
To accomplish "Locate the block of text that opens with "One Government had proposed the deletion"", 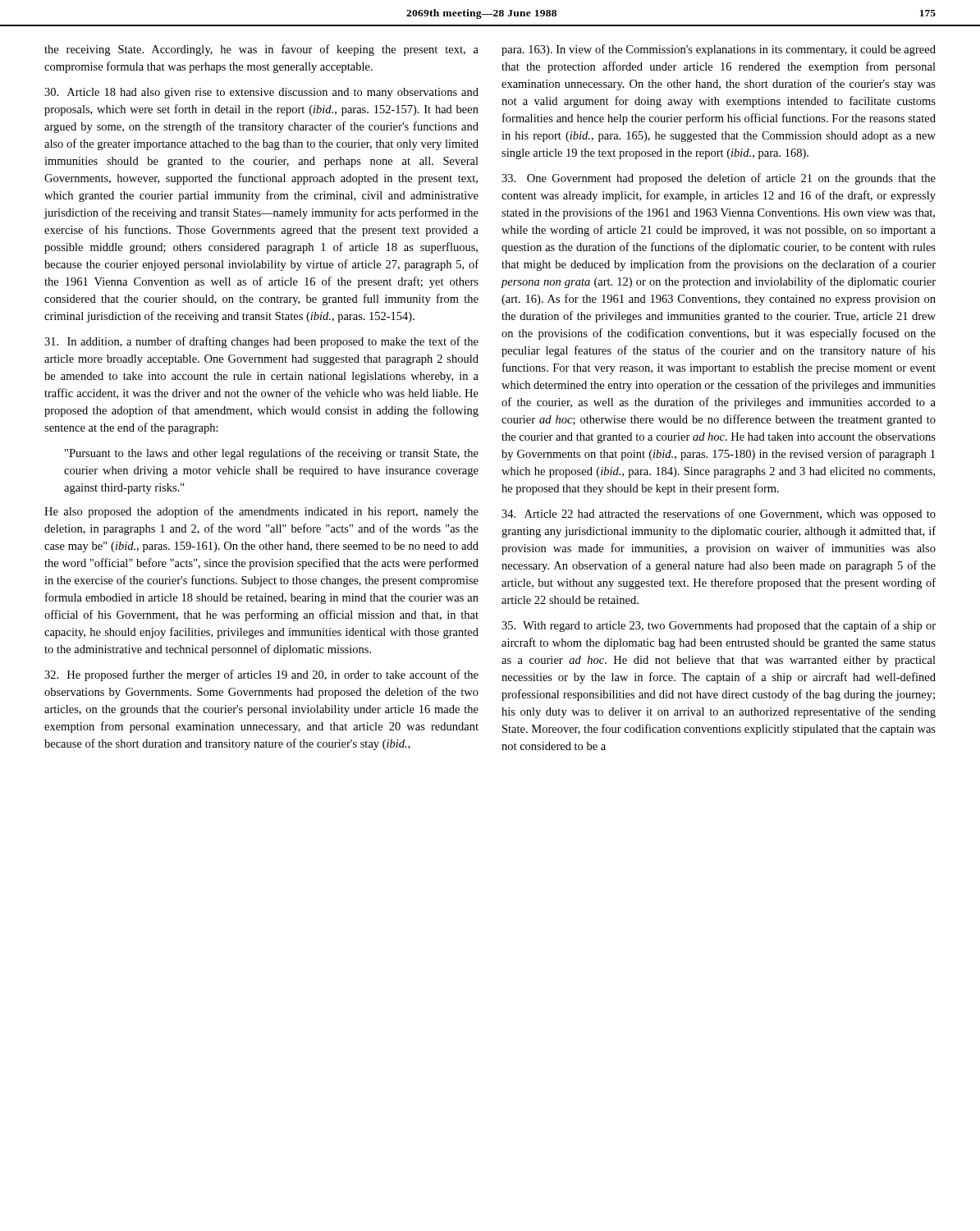I will 719,333.
